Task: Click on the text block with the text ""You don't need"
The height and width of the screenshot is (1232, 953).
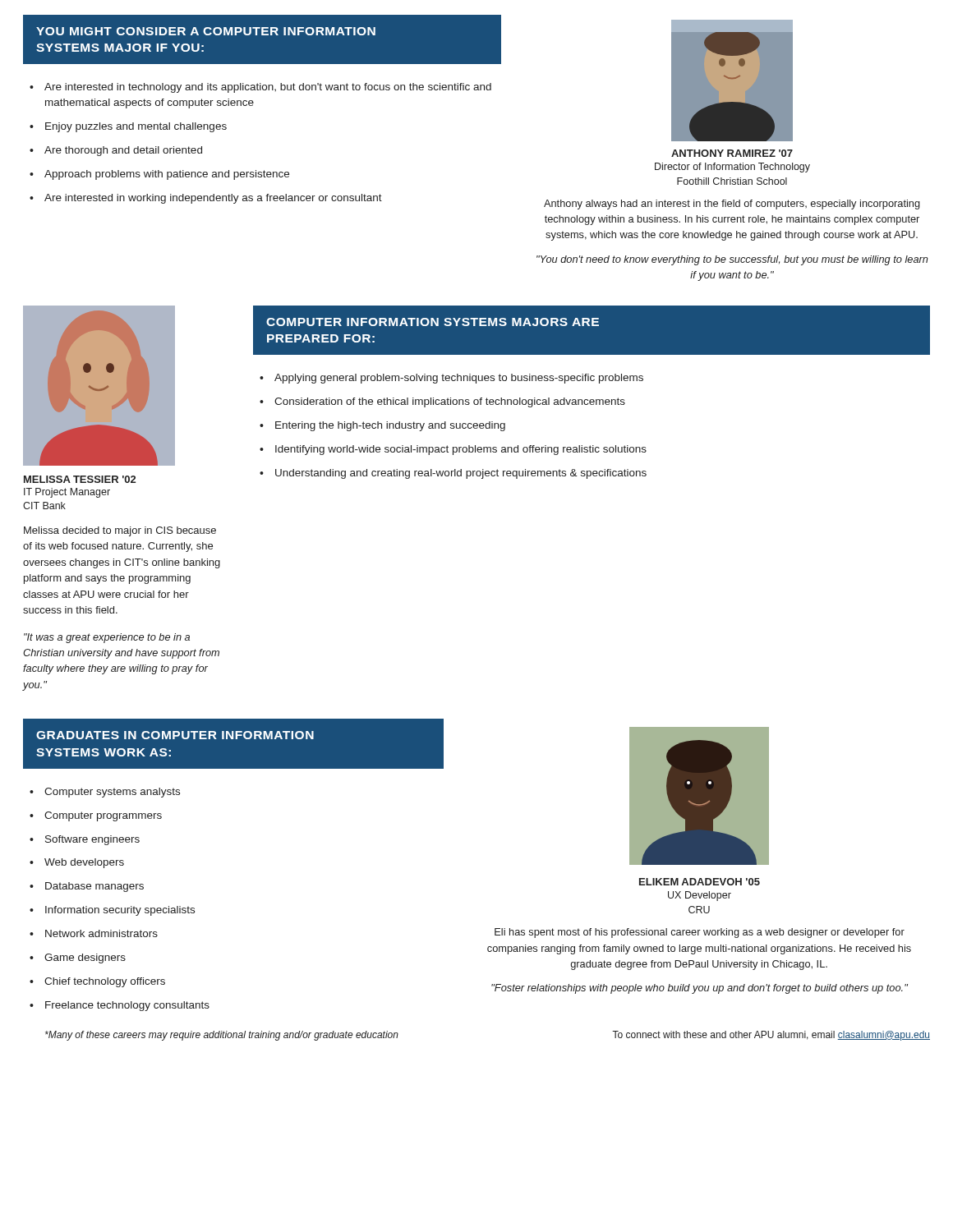Action: (732, 267)
